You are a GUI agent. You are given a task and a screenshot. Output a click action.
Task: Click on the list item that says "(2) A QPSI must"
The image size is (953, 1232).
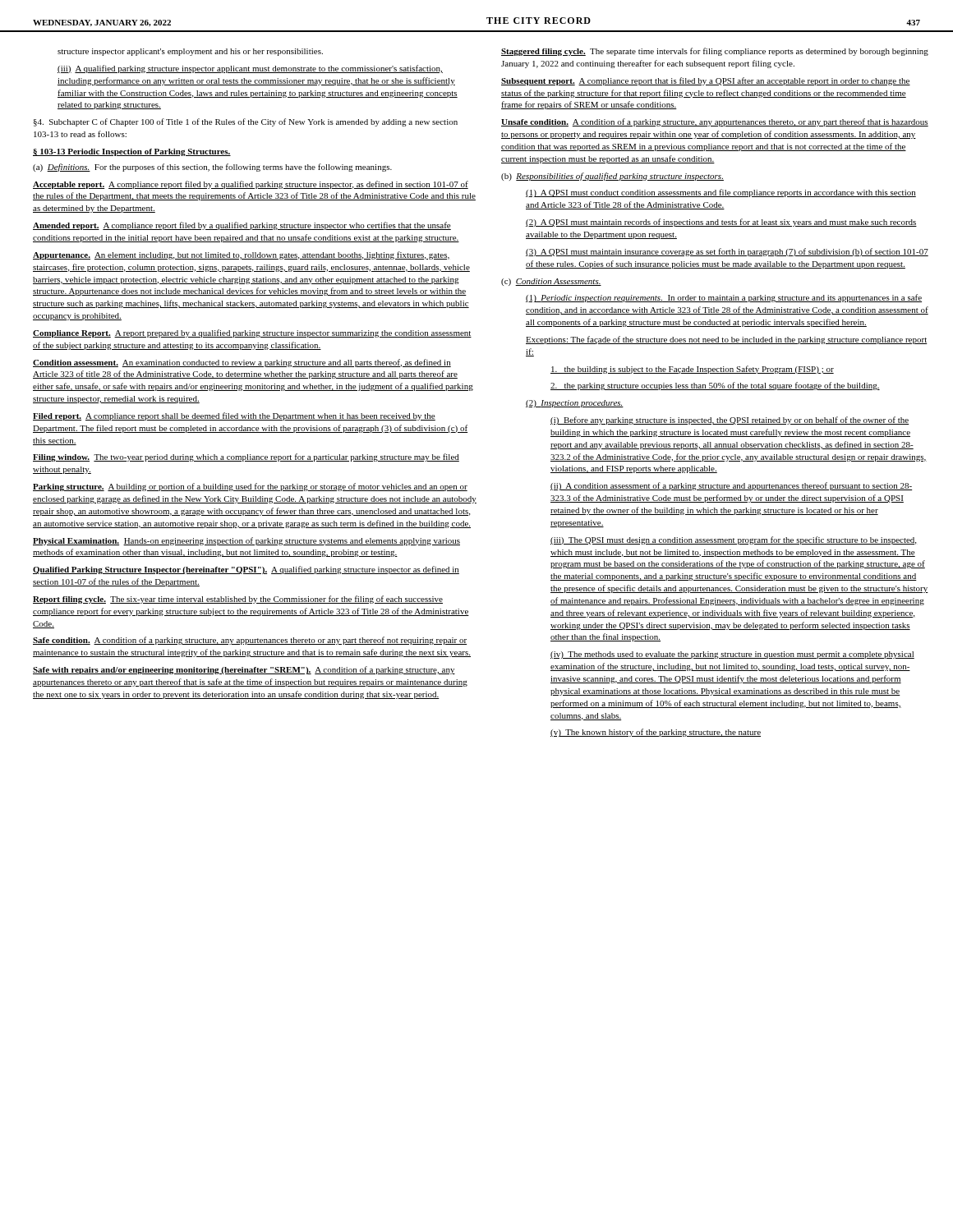pyautogui.click(x=721, y=228)
